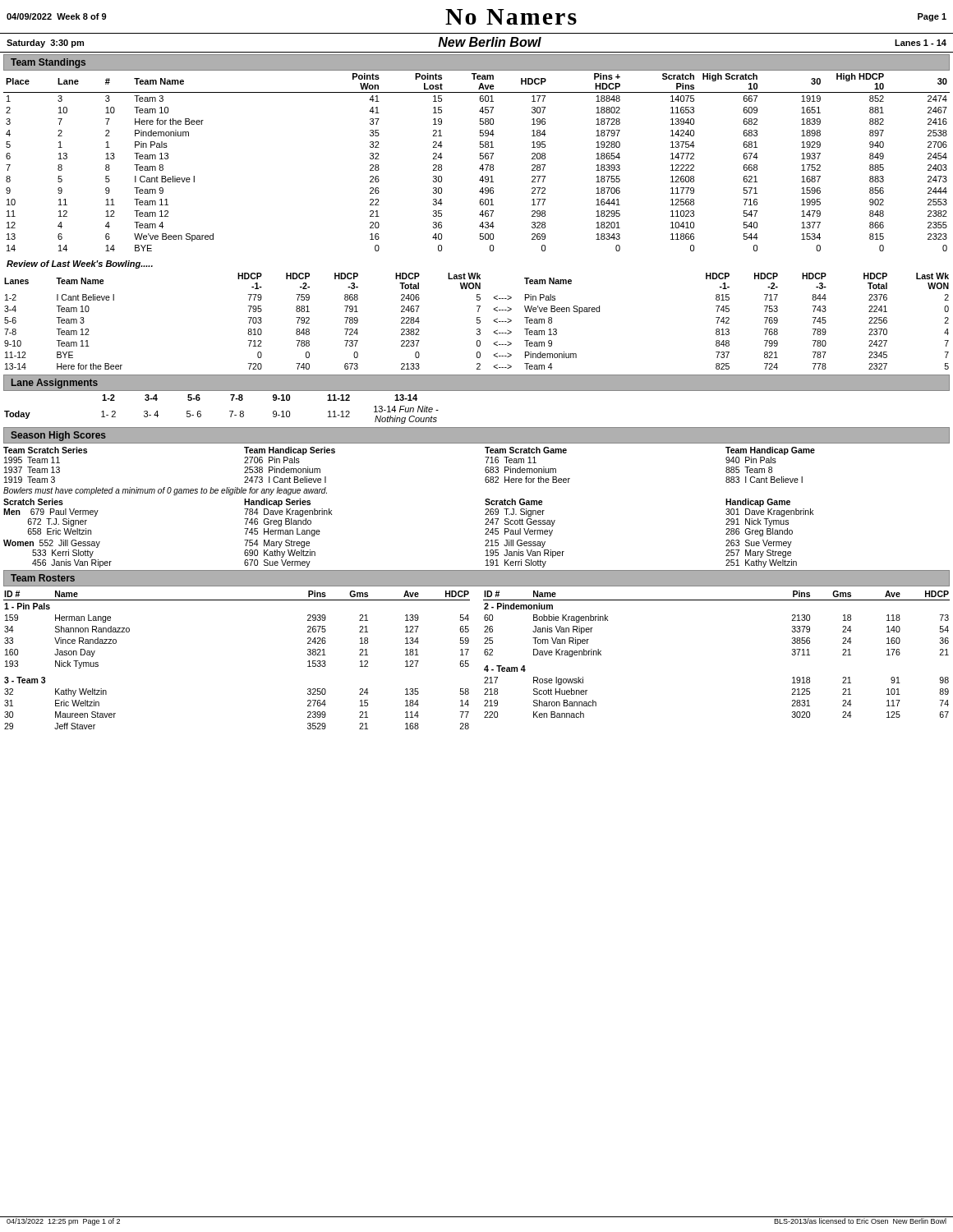Click on the table containing "5- 6"
Viewport: 953px width, 1232px height.
[x=476, y=408]
